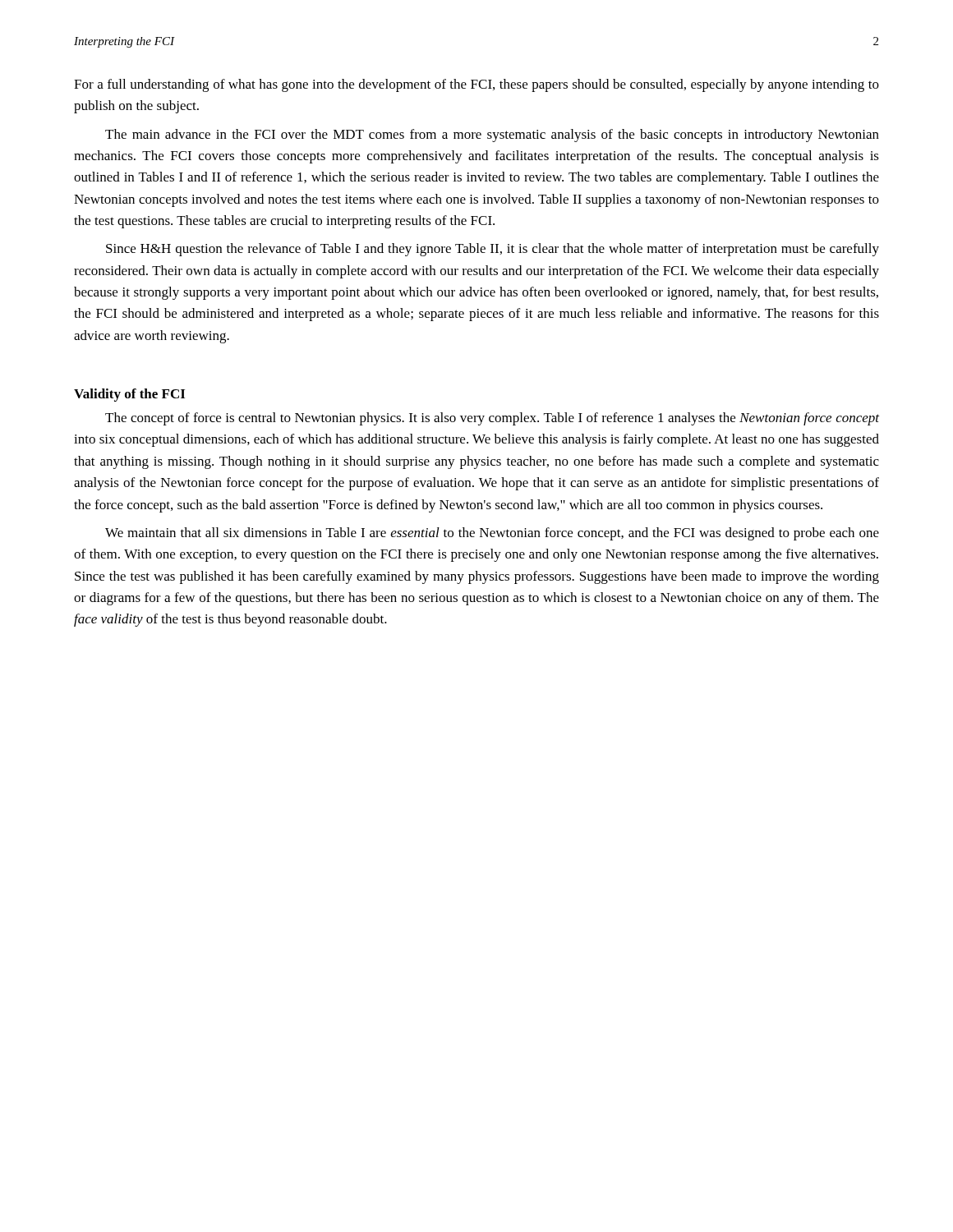The height and width of the screenshot is (1232, 953).
Task: Locate the text block that reads "Since H&H question the relevance of Table"
Action: click(476, 292)
